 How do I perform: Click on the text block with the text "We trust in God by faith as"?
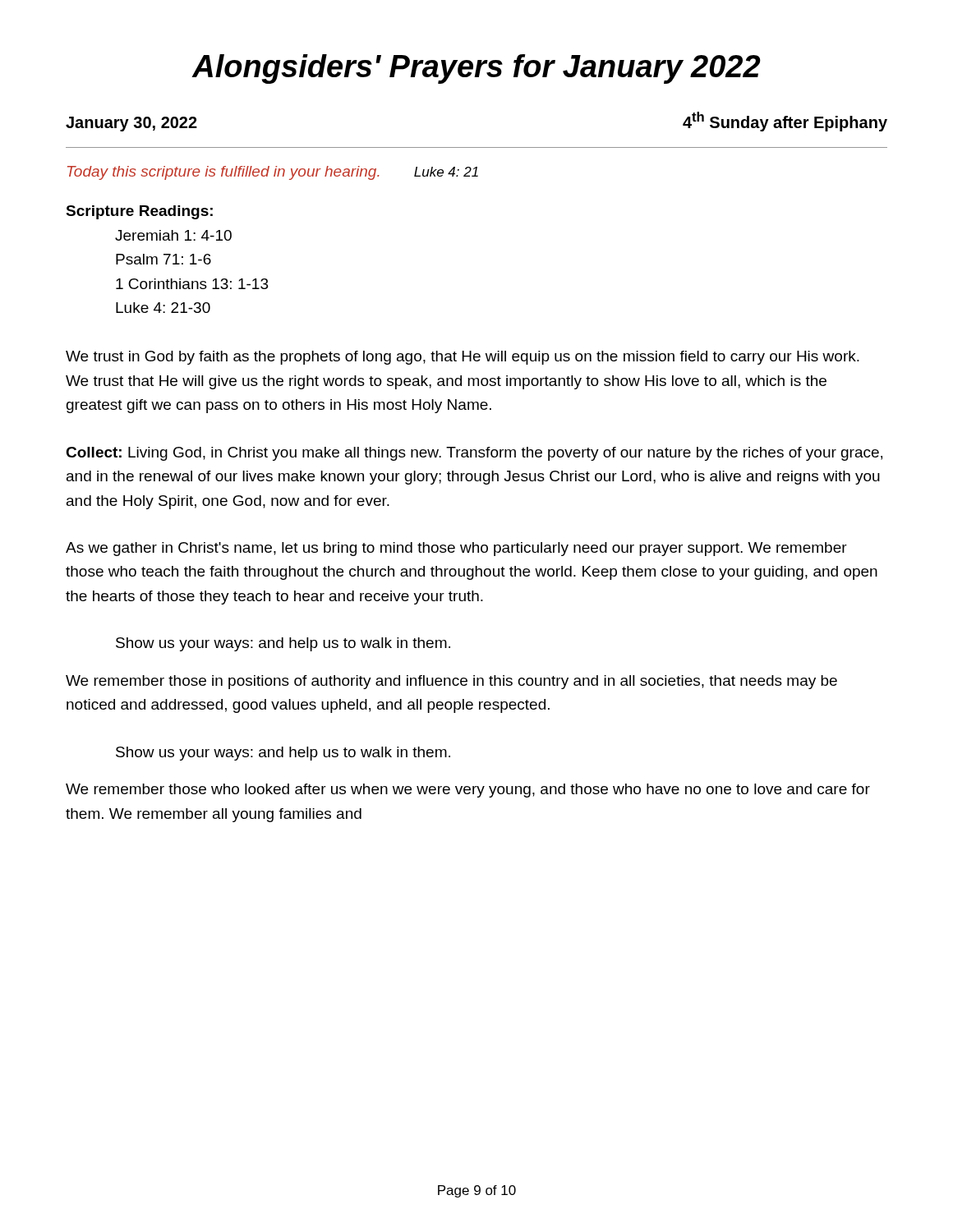pyautogui.click(x=463, y=381)
